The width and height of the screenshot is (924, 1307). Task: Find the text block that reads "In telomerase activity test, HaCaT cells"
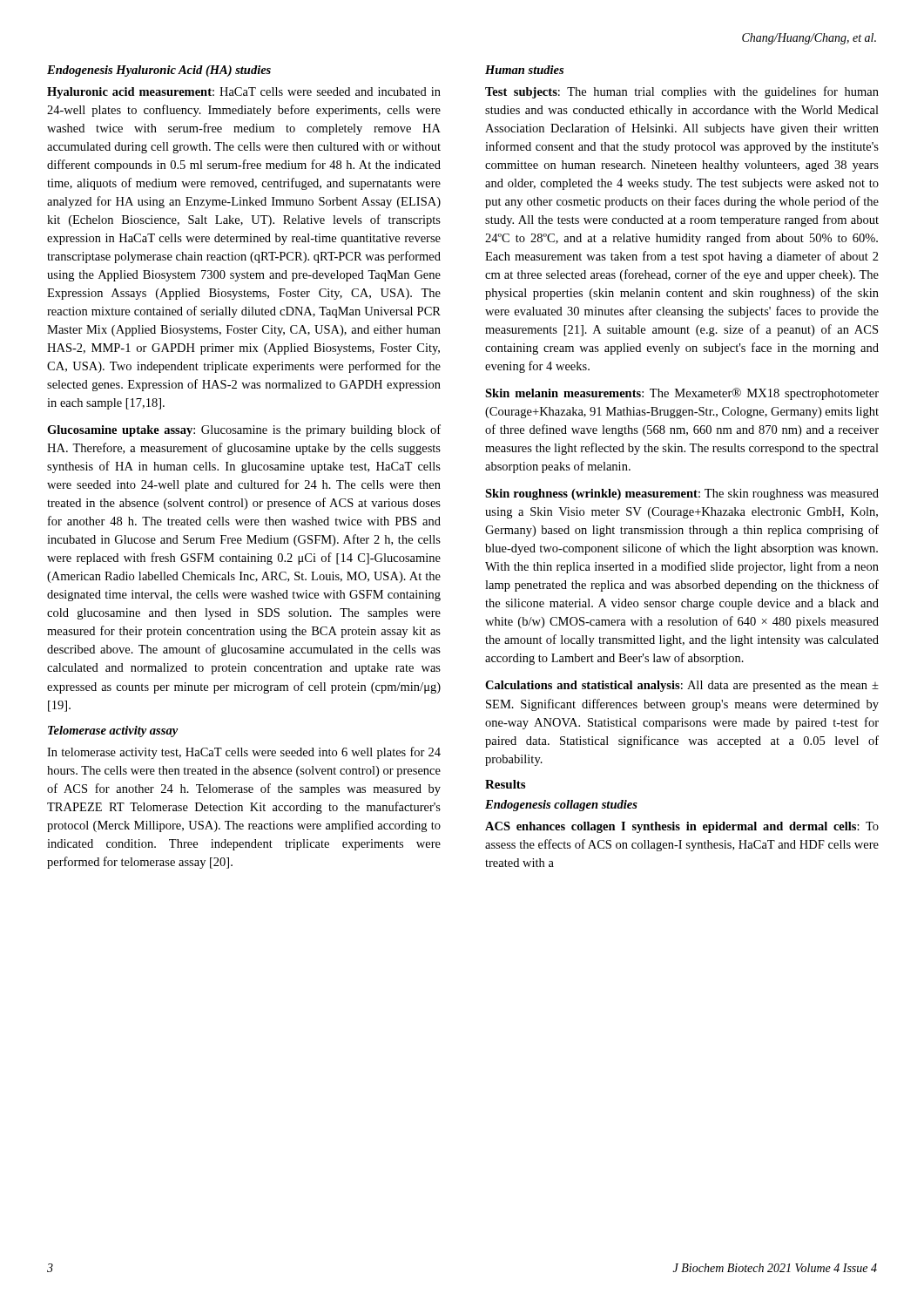click(x=244, y=807)
